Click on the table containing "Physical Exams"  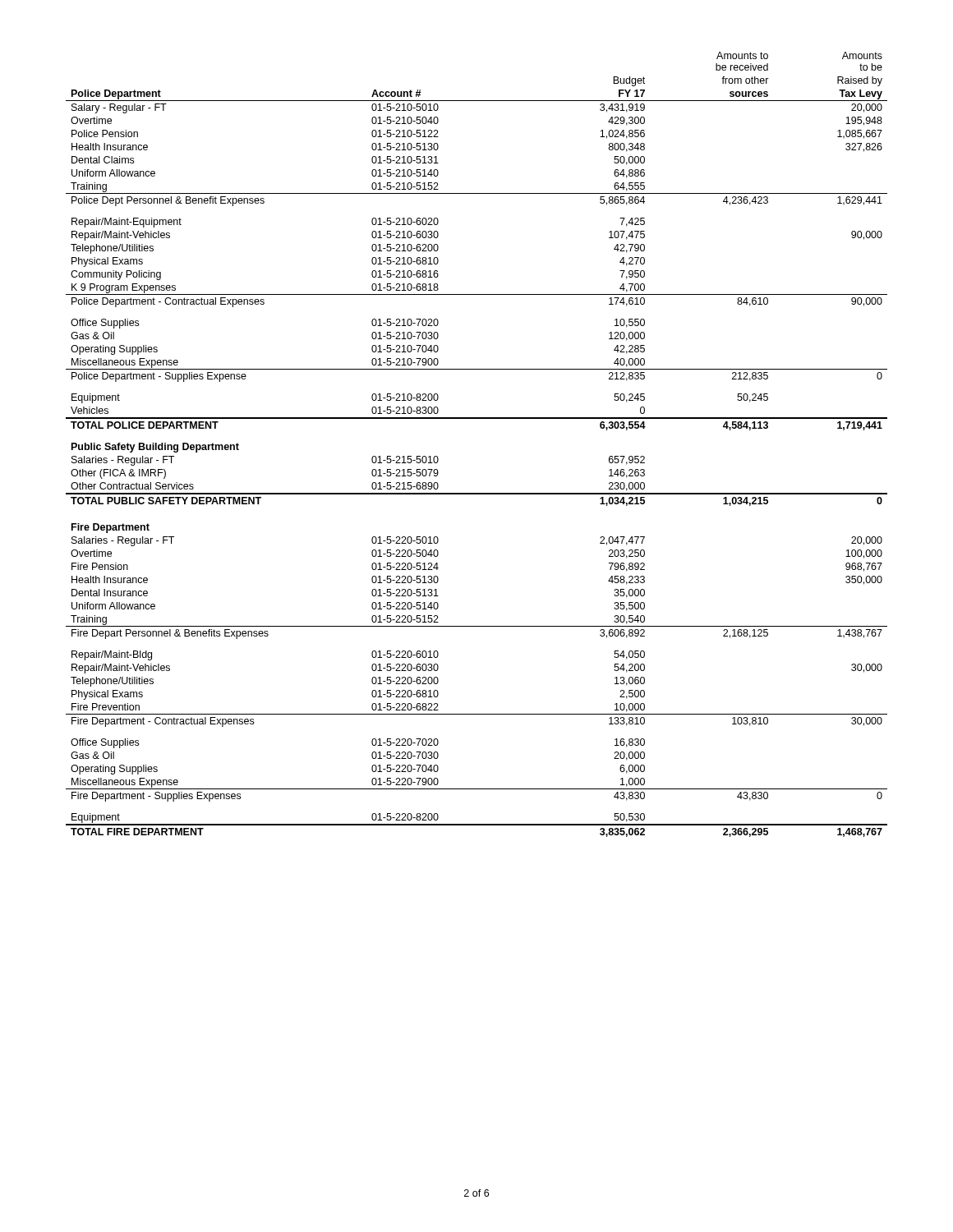pyautogui.click(x=476, y=444)
